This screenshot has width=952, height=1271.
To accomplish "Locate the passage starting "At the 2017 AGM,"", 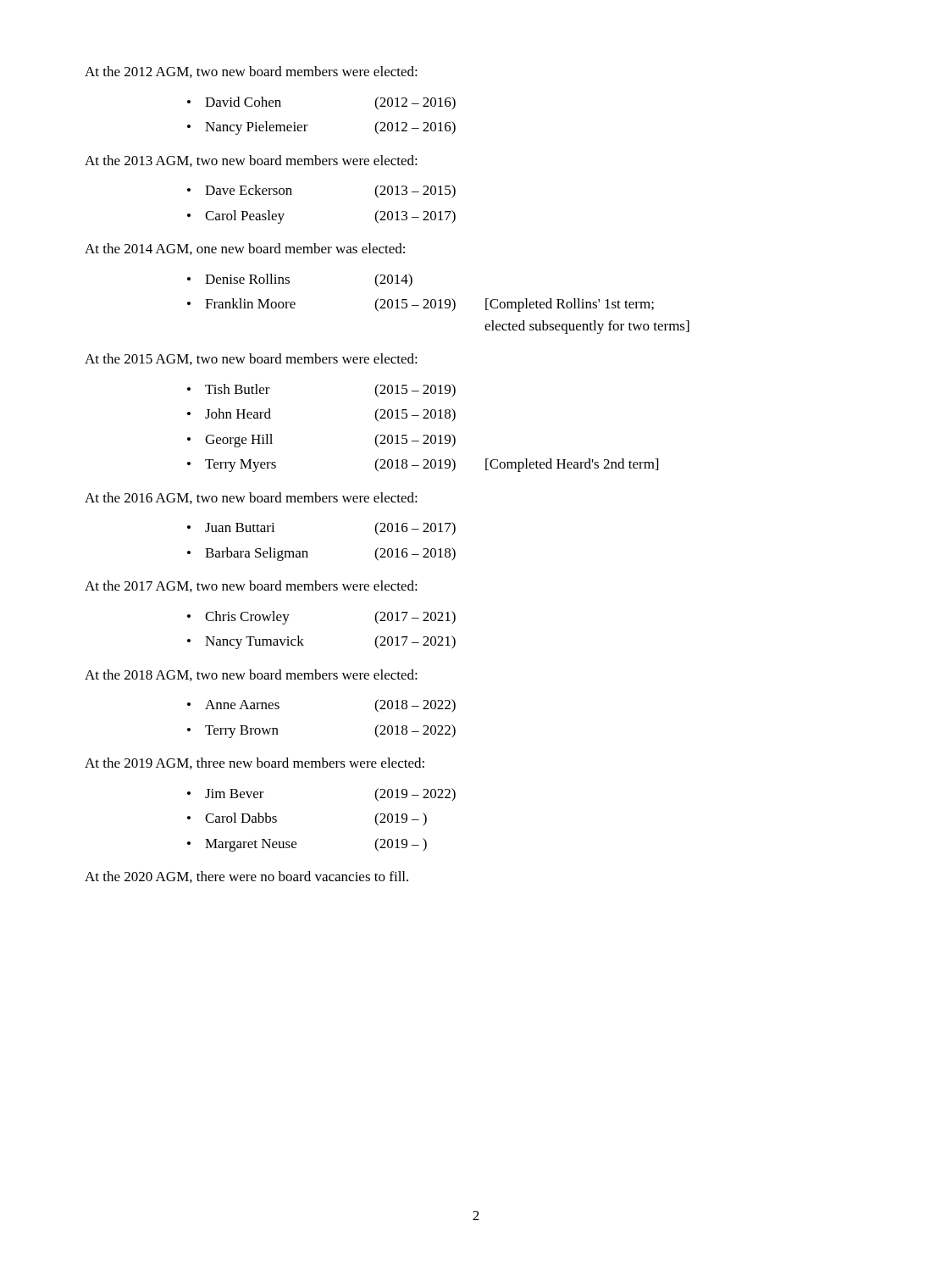I will (x=251, y=586).
